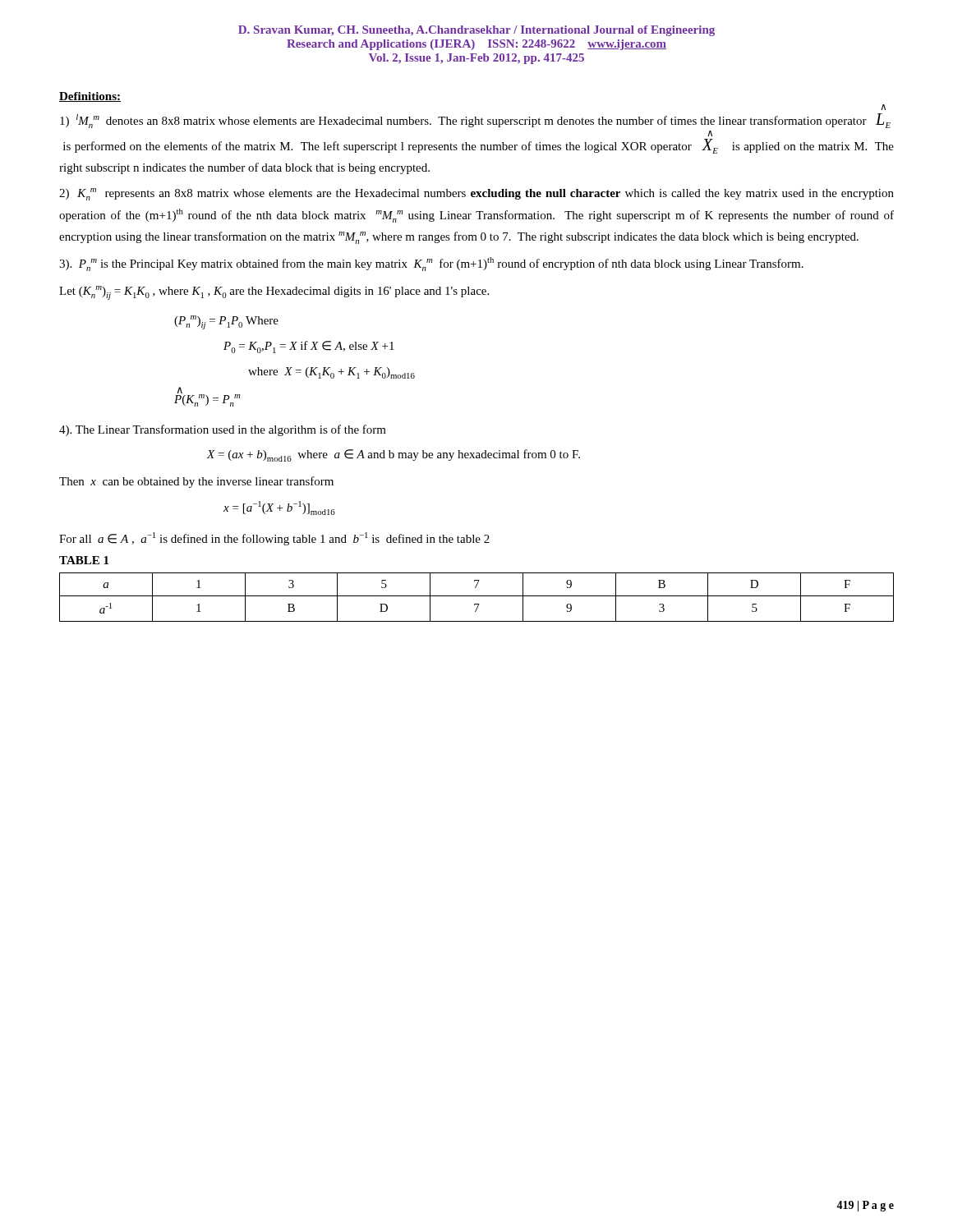Point to the passage starting "X = (ax + b)mod16 where a ∈"

394,455
